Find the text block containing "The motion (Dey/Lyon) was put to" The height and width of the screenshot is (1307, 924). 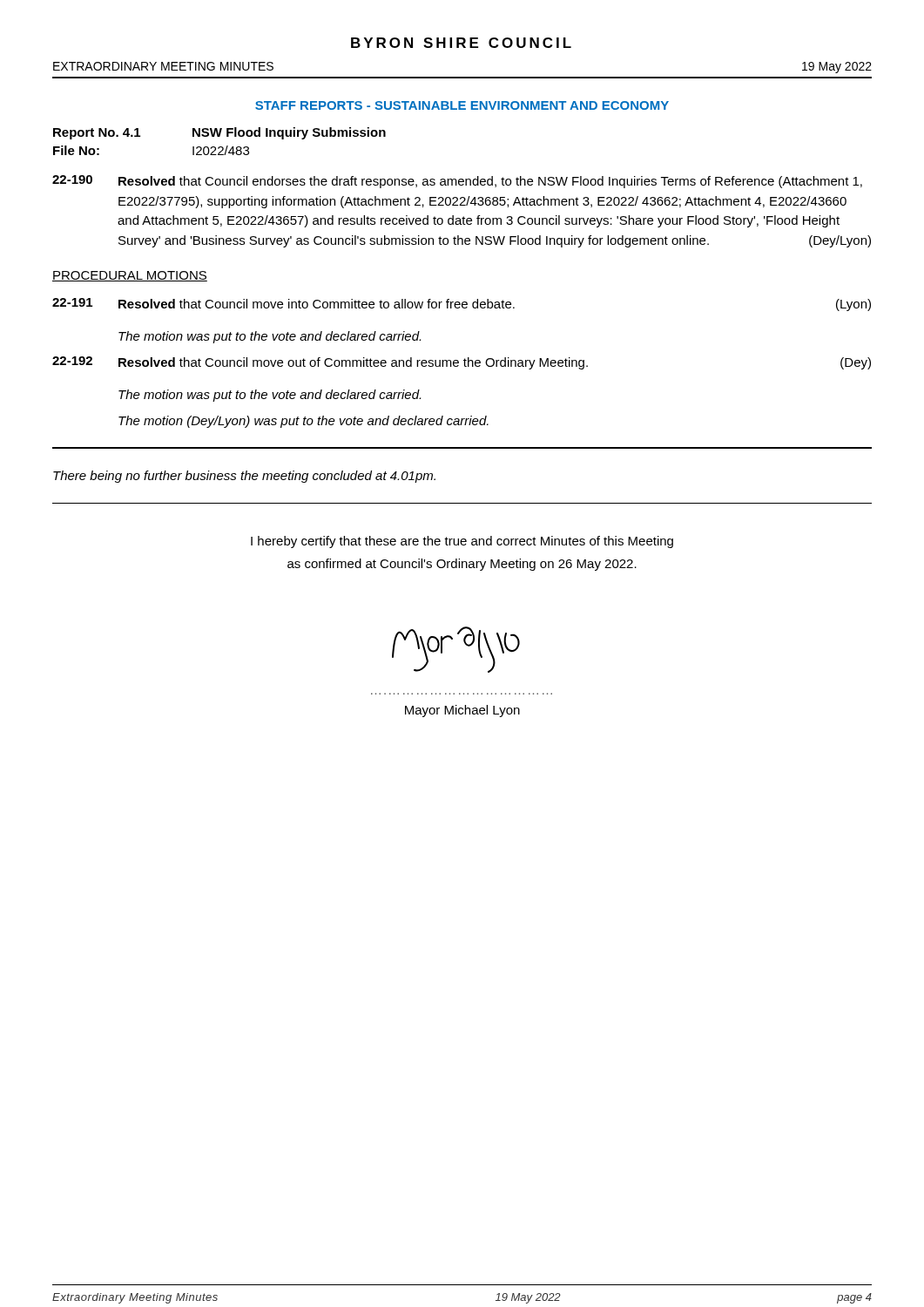tap(304, 420)
